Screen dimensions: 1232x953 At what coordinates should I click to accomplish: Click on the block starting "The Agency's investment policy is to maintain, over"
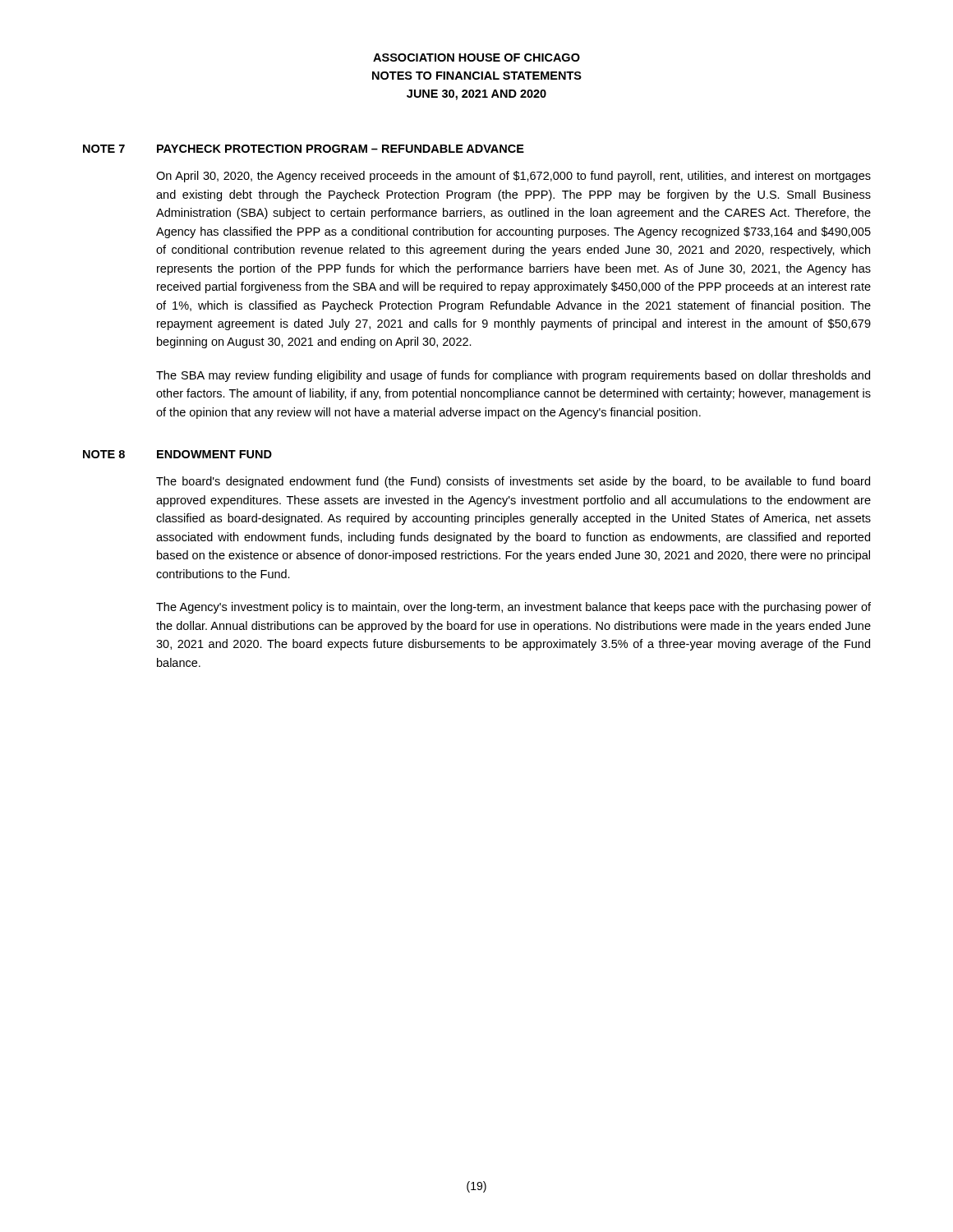point(513,635)
